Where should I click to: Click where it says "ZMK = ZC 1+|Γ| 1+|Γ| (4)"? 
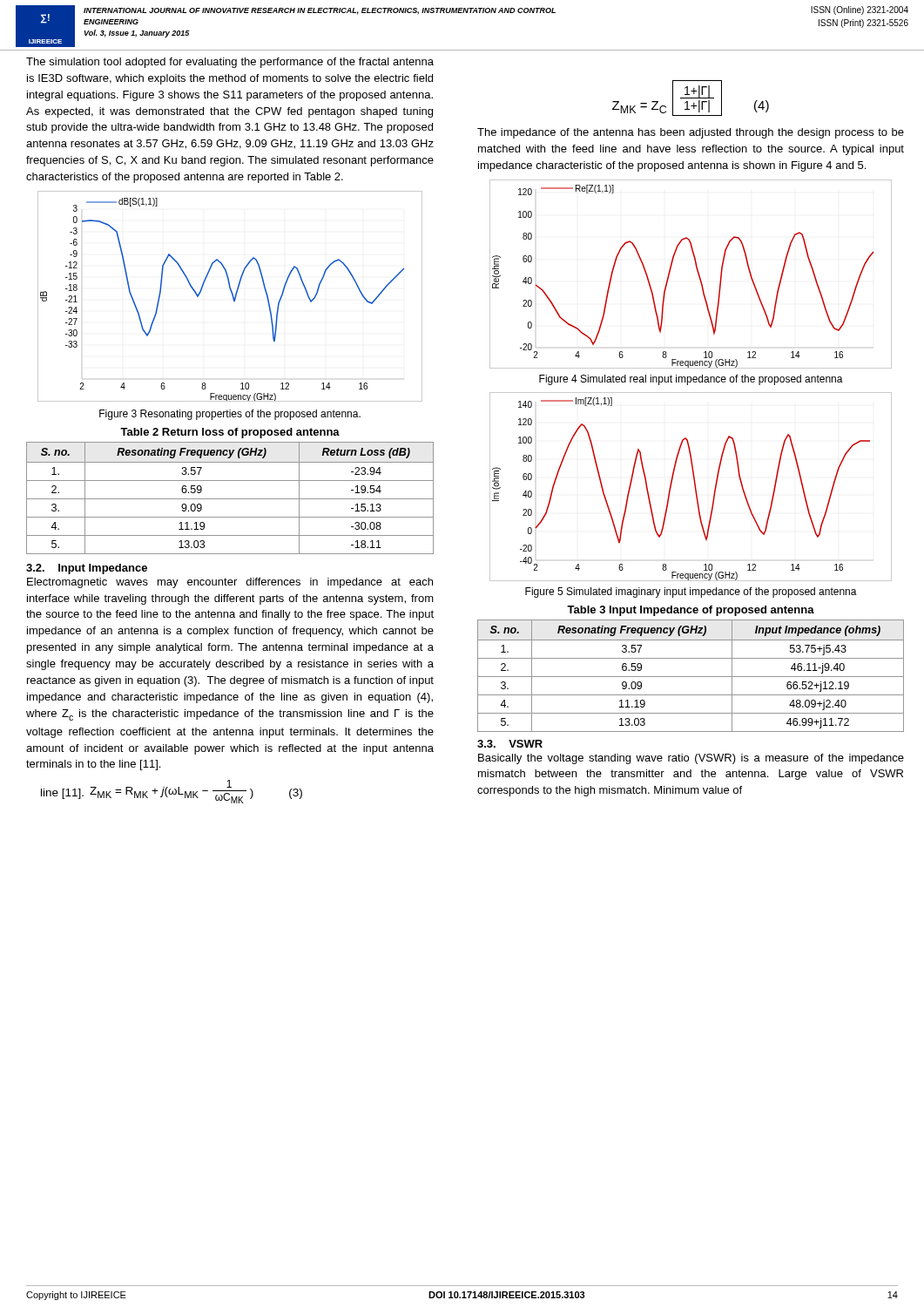click(691, 98)
